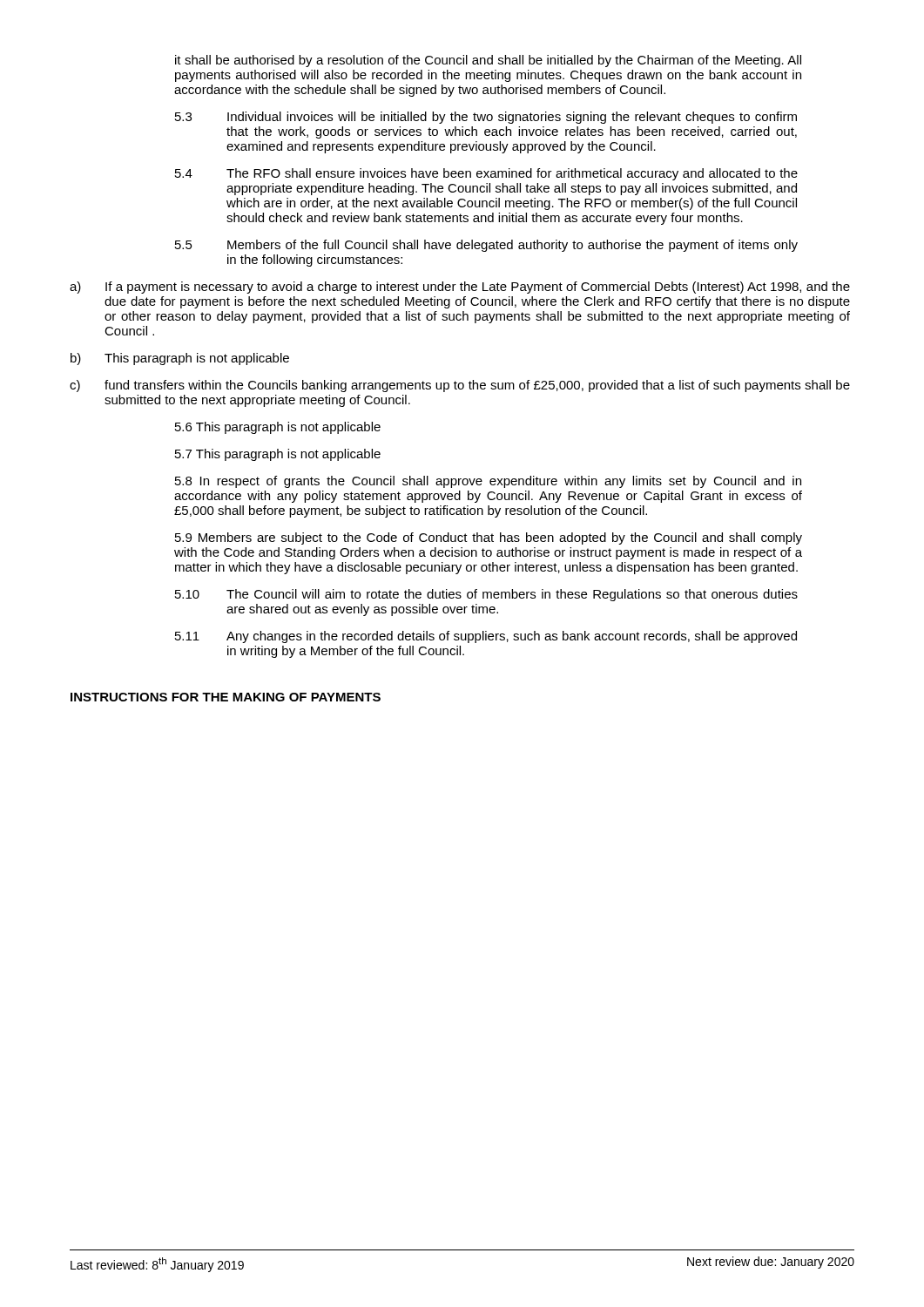Navigate to the region starting "5Members of the"
Viewport: 924px width, 1307px height.
click(488, 252)
